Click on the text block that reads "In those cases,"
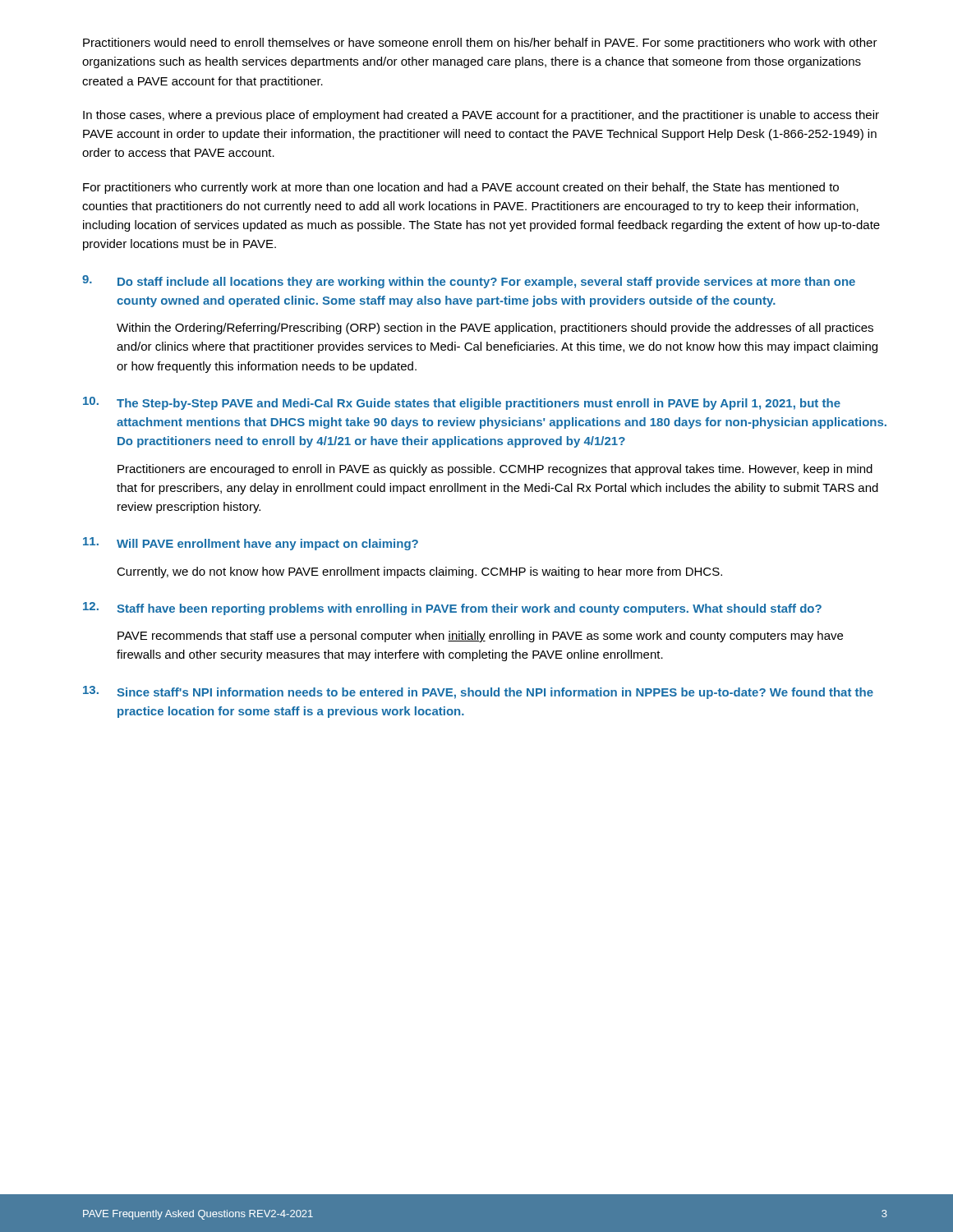This screenshot has height=1232, width=953. 481,133
